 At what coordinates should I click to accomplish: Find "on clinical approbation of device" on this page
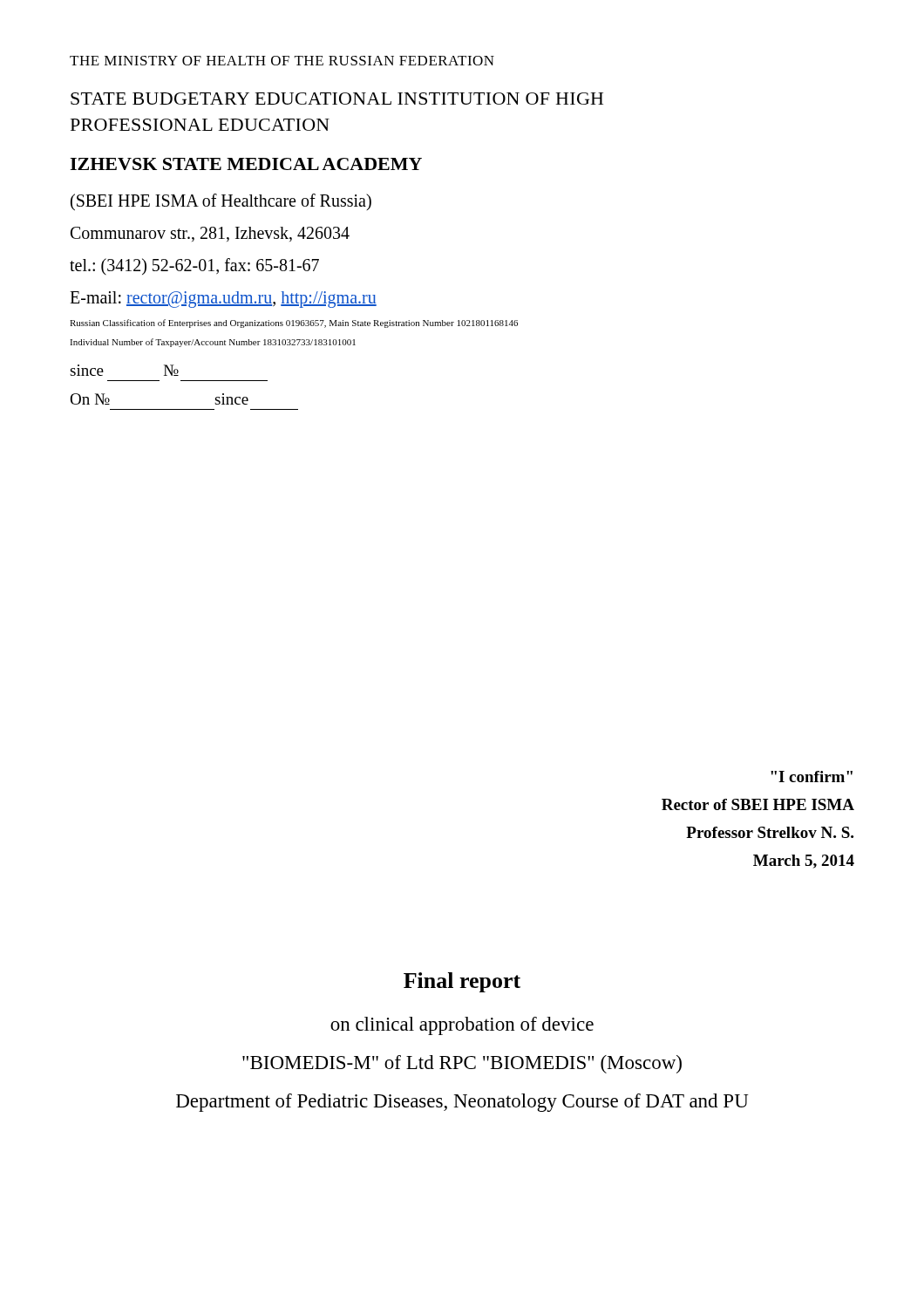coord(462,1024)
